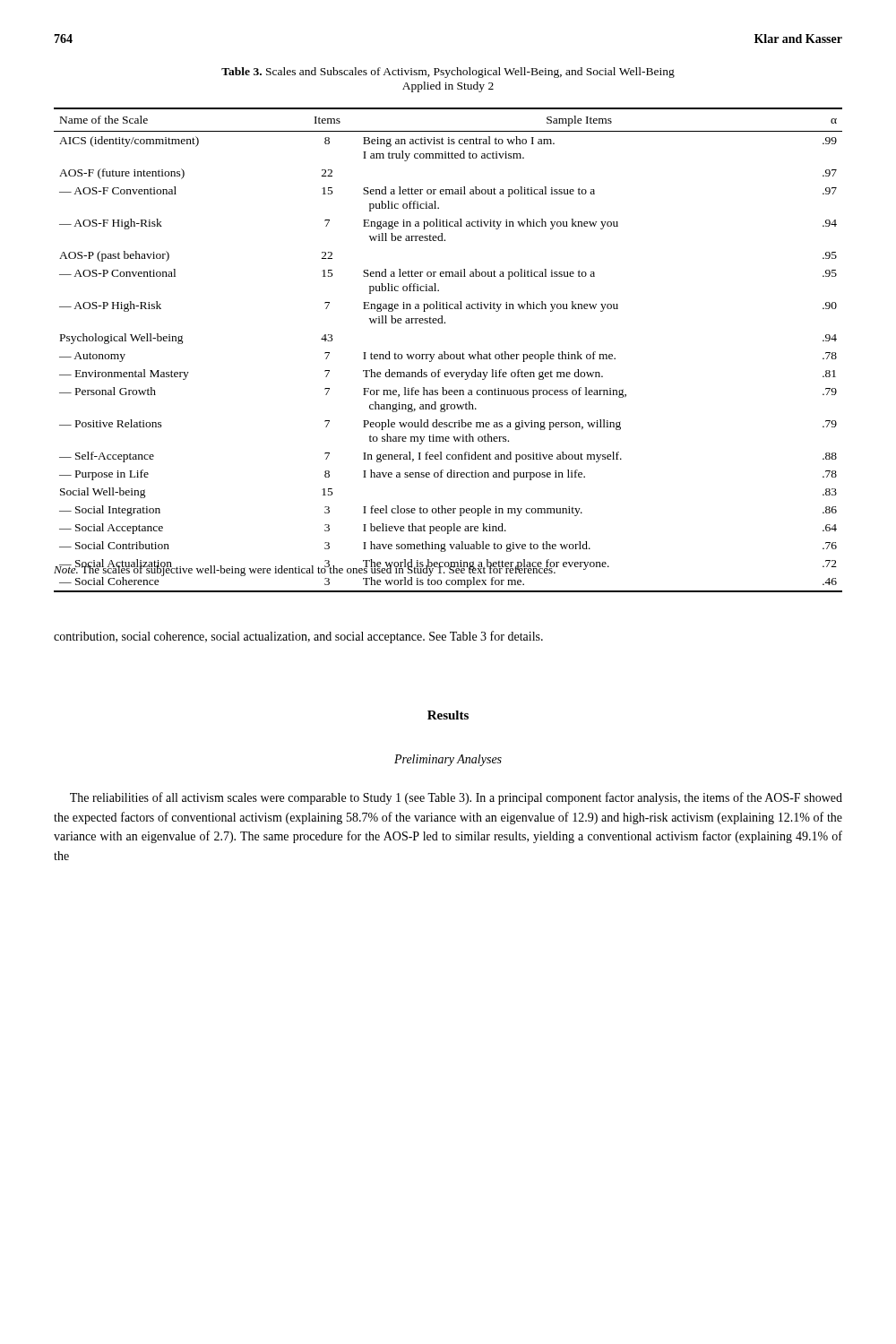
Task: Find the table
Action: click(448, 350)
